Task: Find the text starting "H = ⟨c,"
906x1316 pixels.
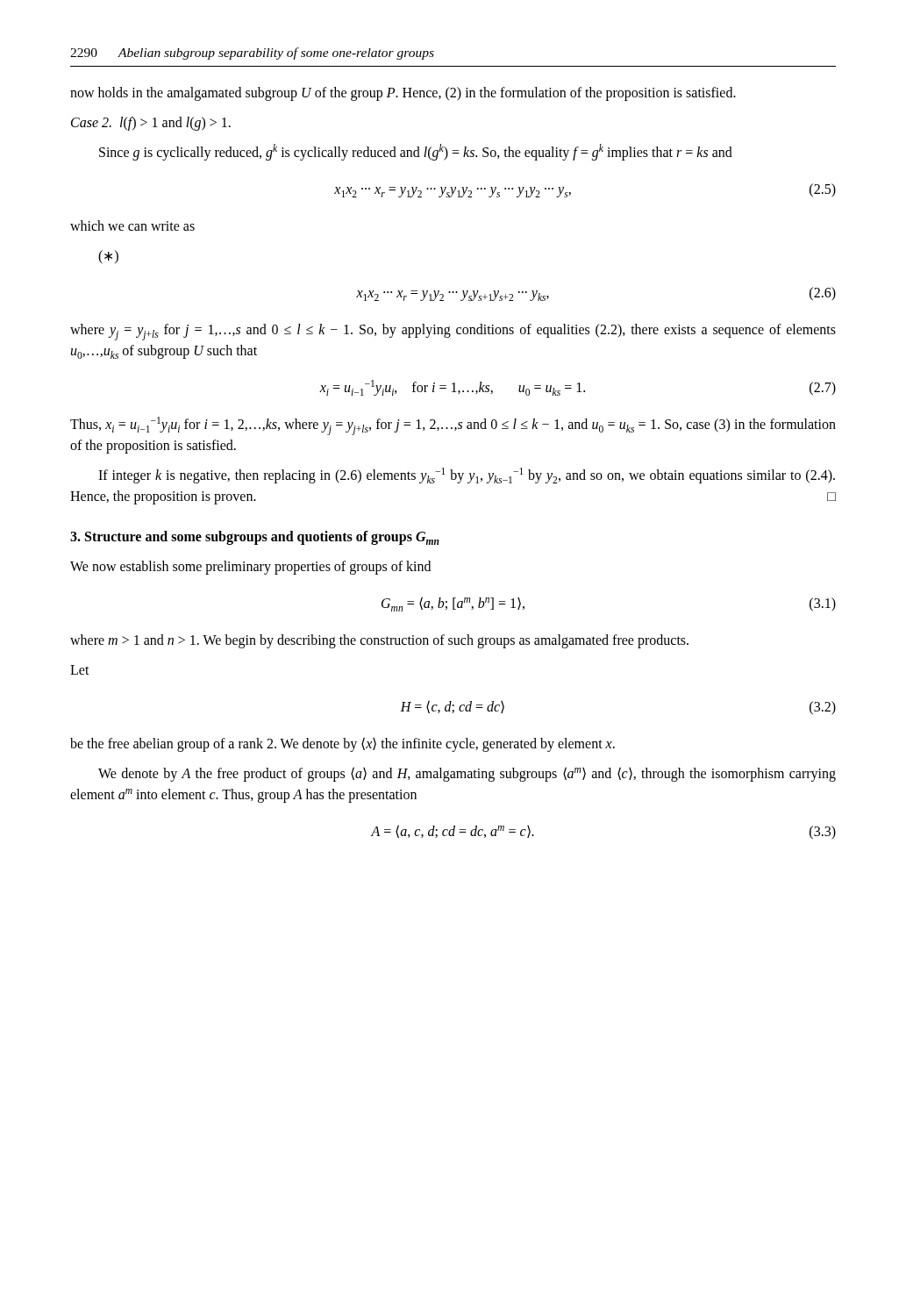Action: point(453,707)
